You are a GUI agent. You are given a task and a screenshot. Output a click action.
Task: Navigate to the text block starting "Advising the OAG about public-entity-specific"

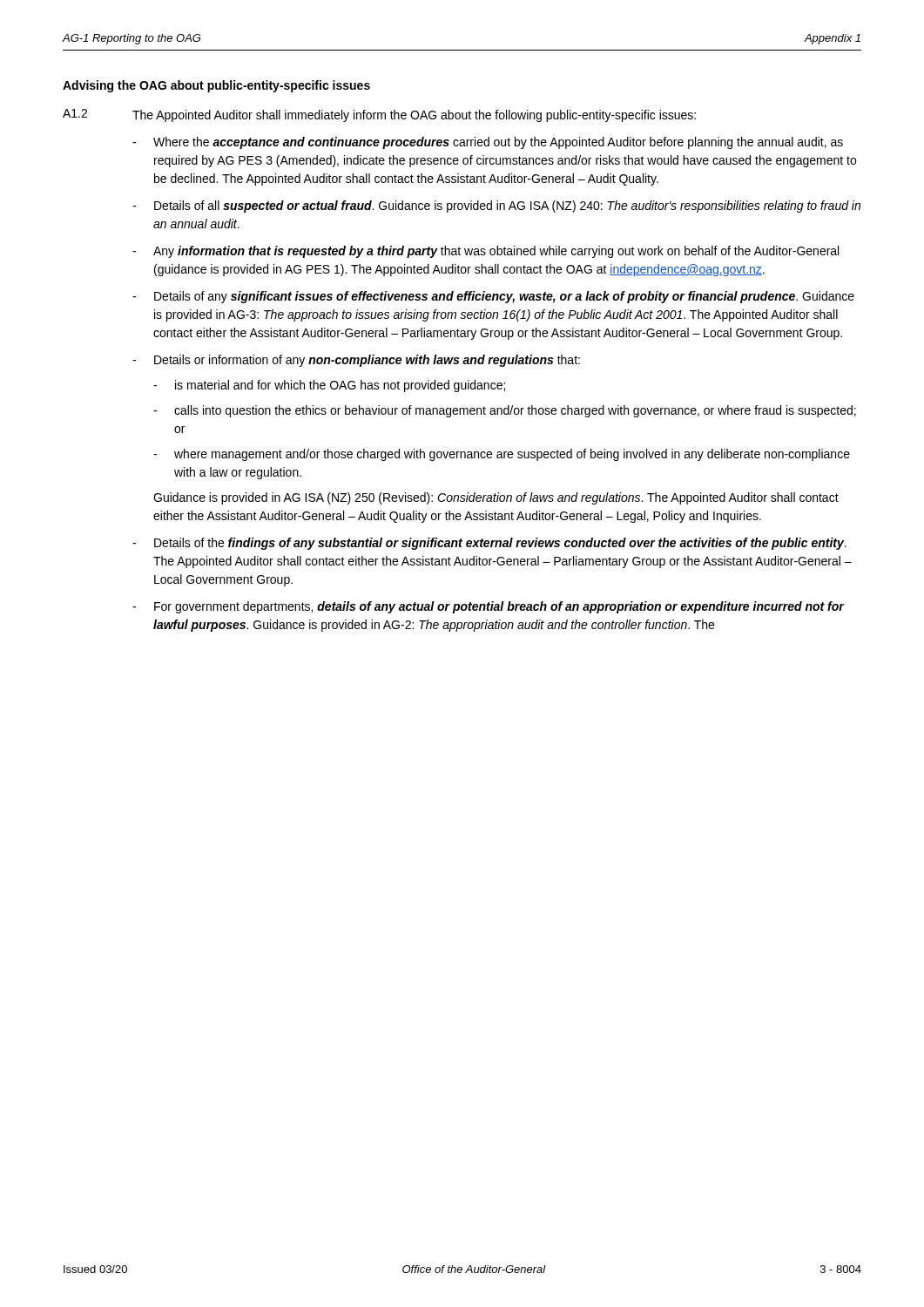tap(216, 85)
